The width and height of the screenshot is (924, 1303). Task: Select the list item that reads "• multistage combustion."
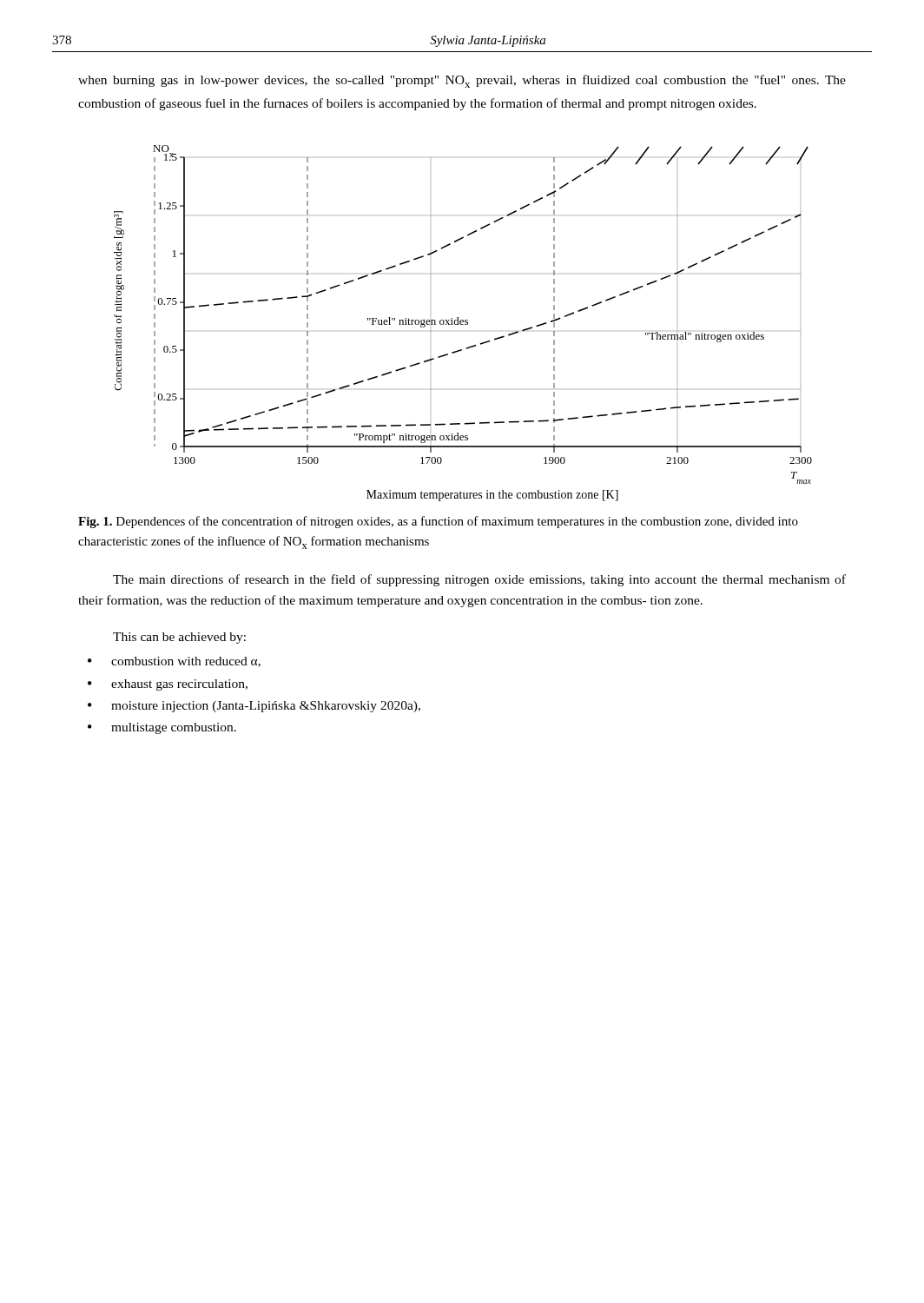162,728
